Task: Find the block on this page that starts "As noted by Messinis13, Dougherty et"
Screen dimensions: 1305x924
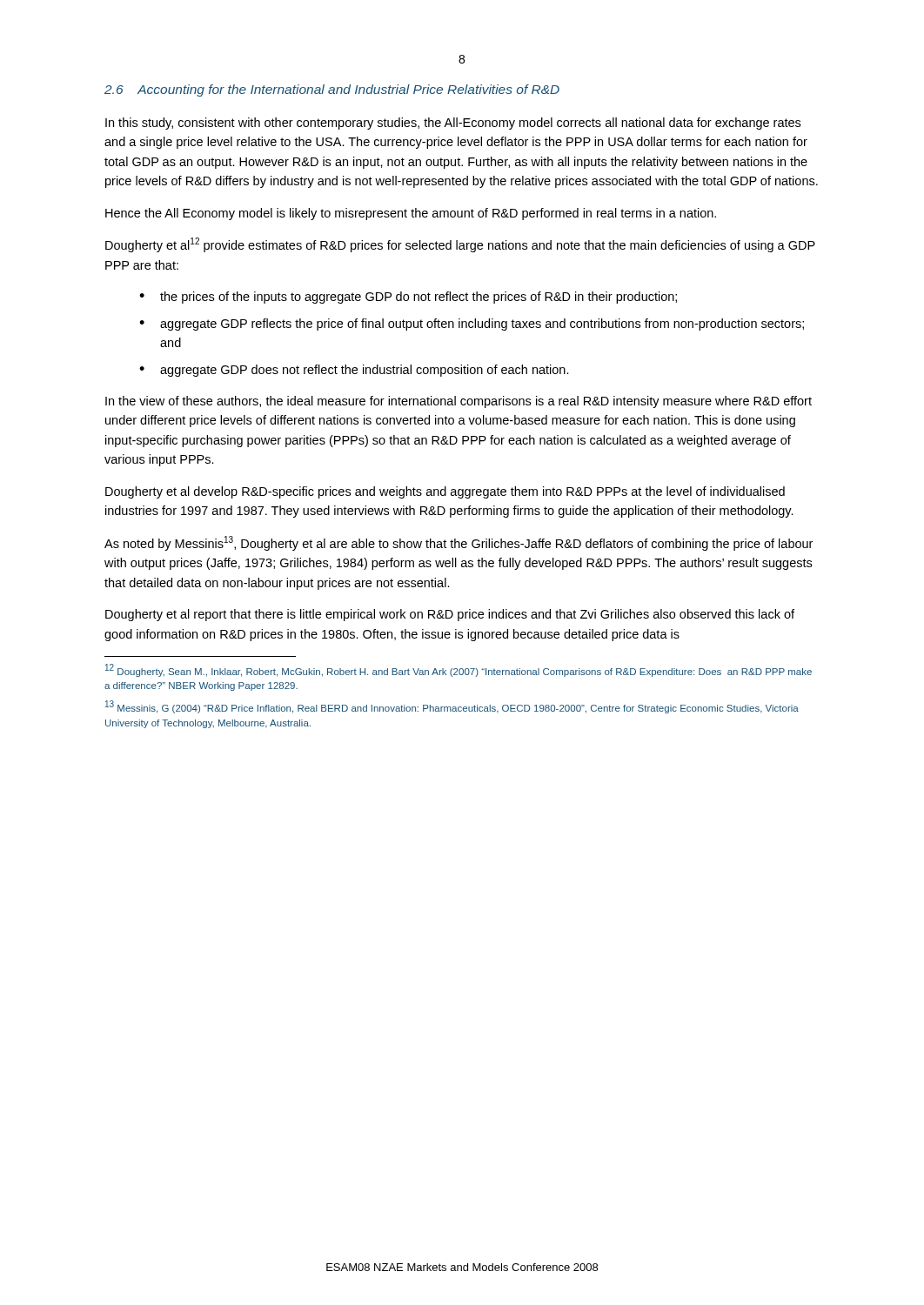Action: coord(459,562)
